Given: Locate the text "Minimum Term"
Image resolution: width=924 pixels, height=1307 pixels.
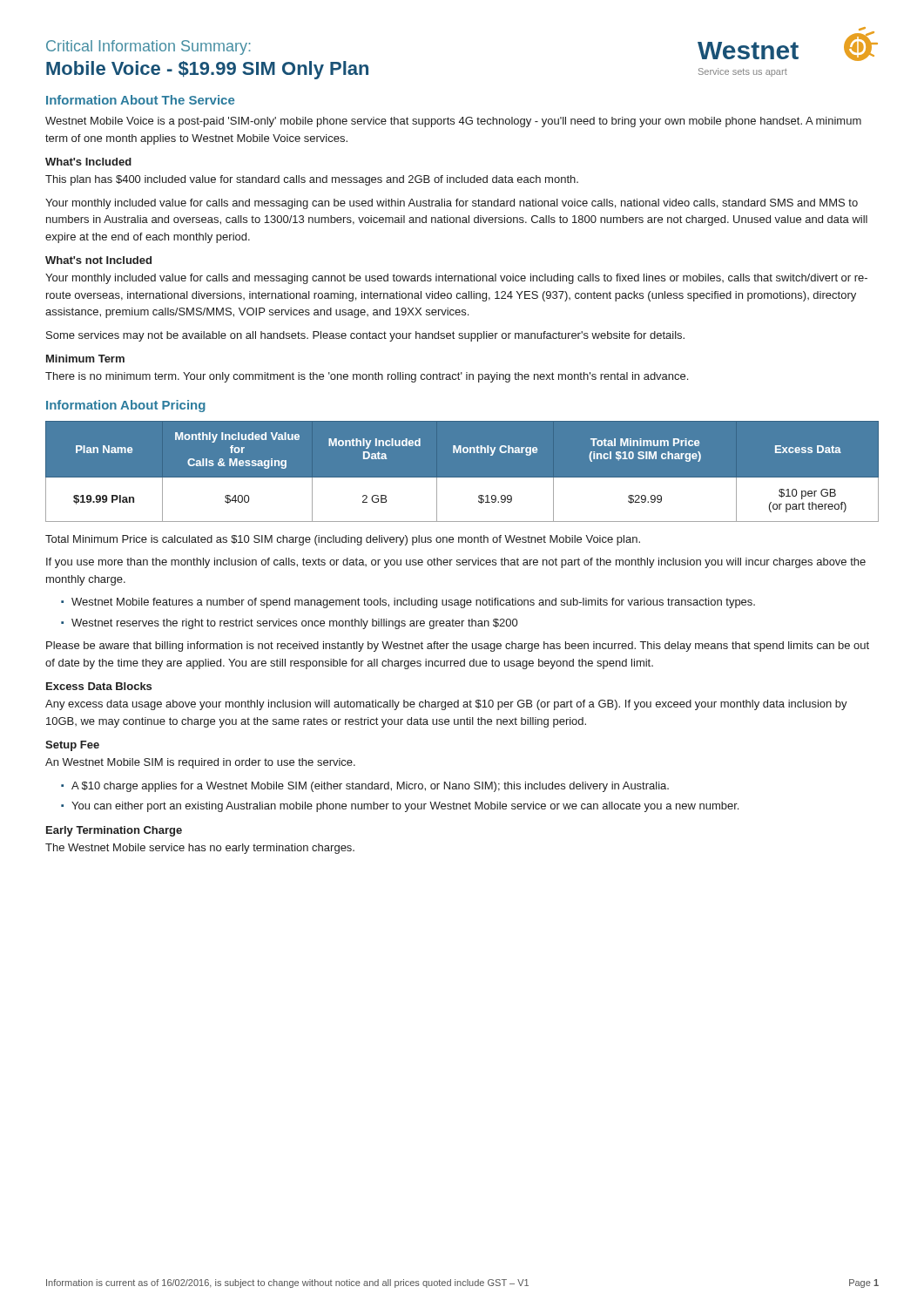Looking at the screenshot, I should coord(85,359).
